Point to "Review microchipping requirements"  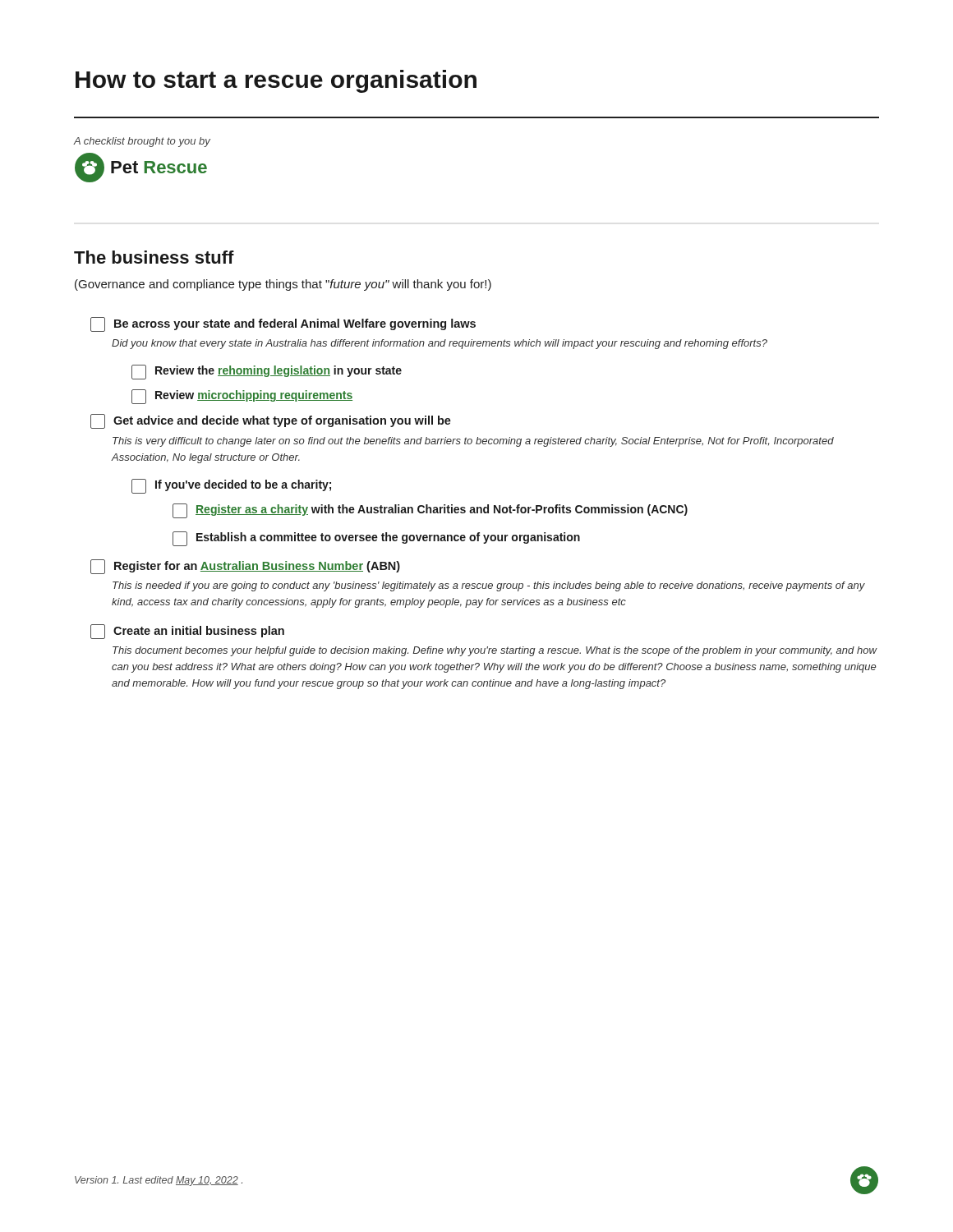242,396
